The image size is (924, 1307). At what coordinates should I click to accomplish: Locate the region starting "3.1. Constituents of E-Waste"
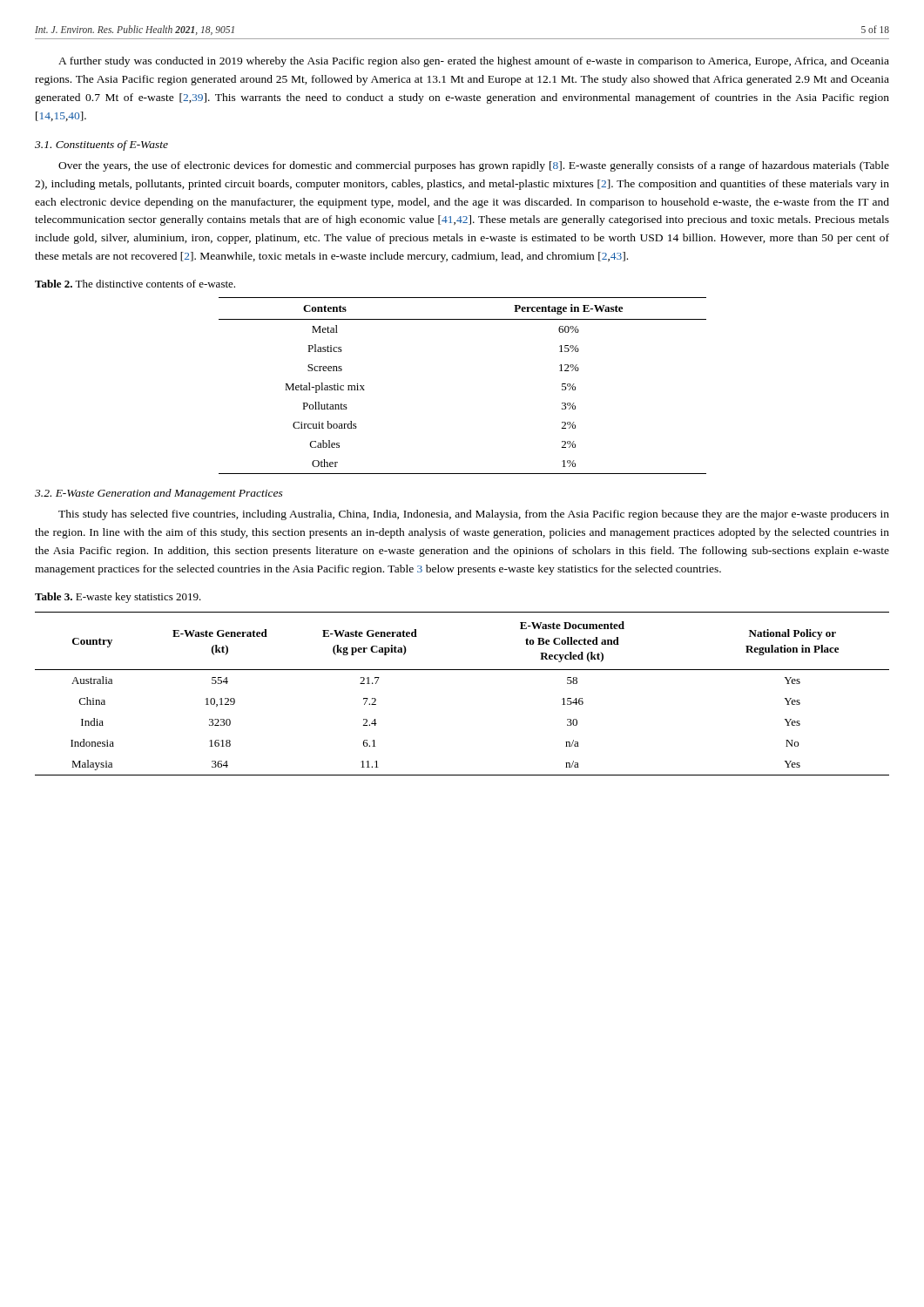pyautogui.click(x=101, y=146)
